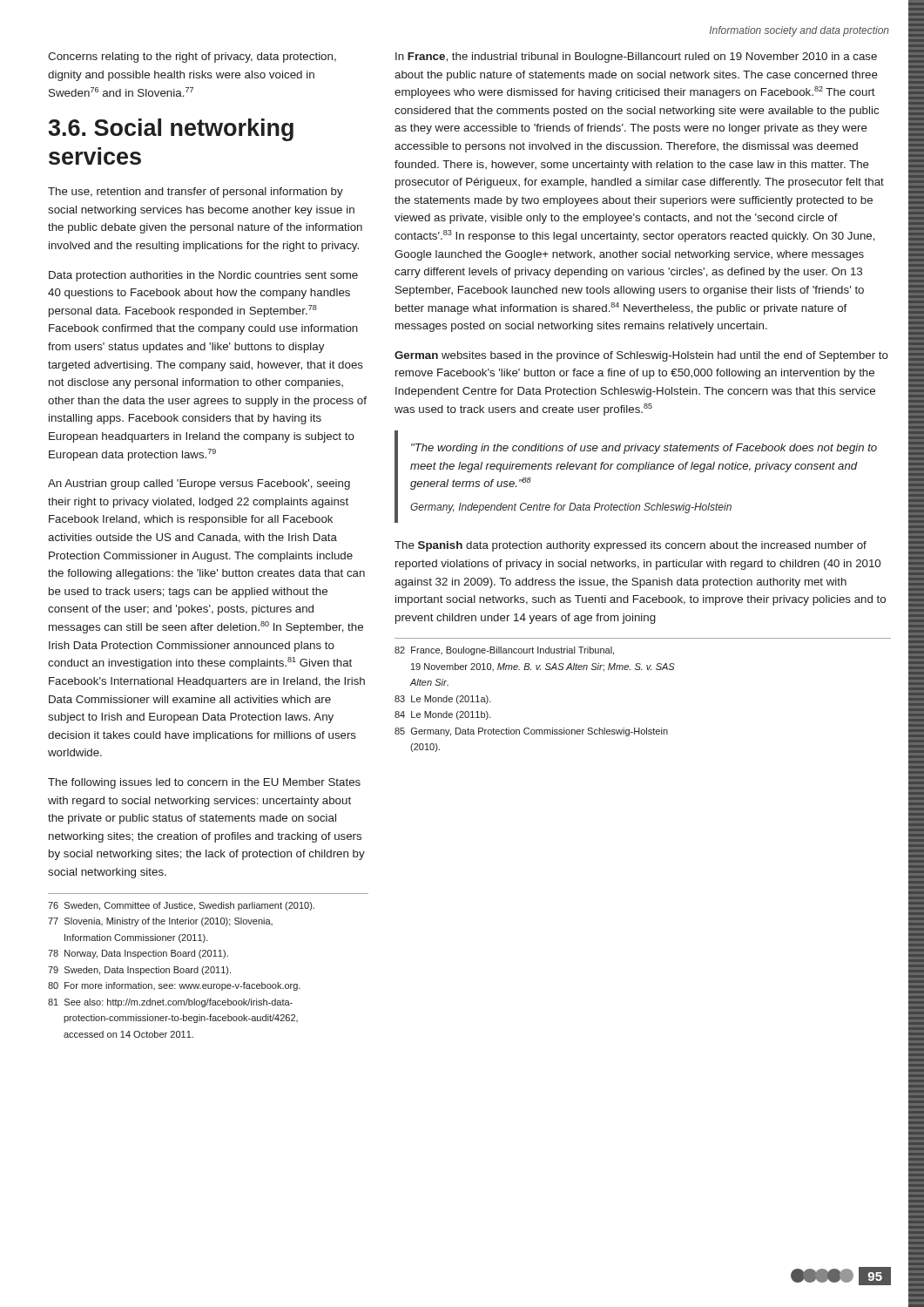Point to the passage starting "The use, retention and transfer"
This screenshot has width=924, height=1307.
click(x=208, y=219)
